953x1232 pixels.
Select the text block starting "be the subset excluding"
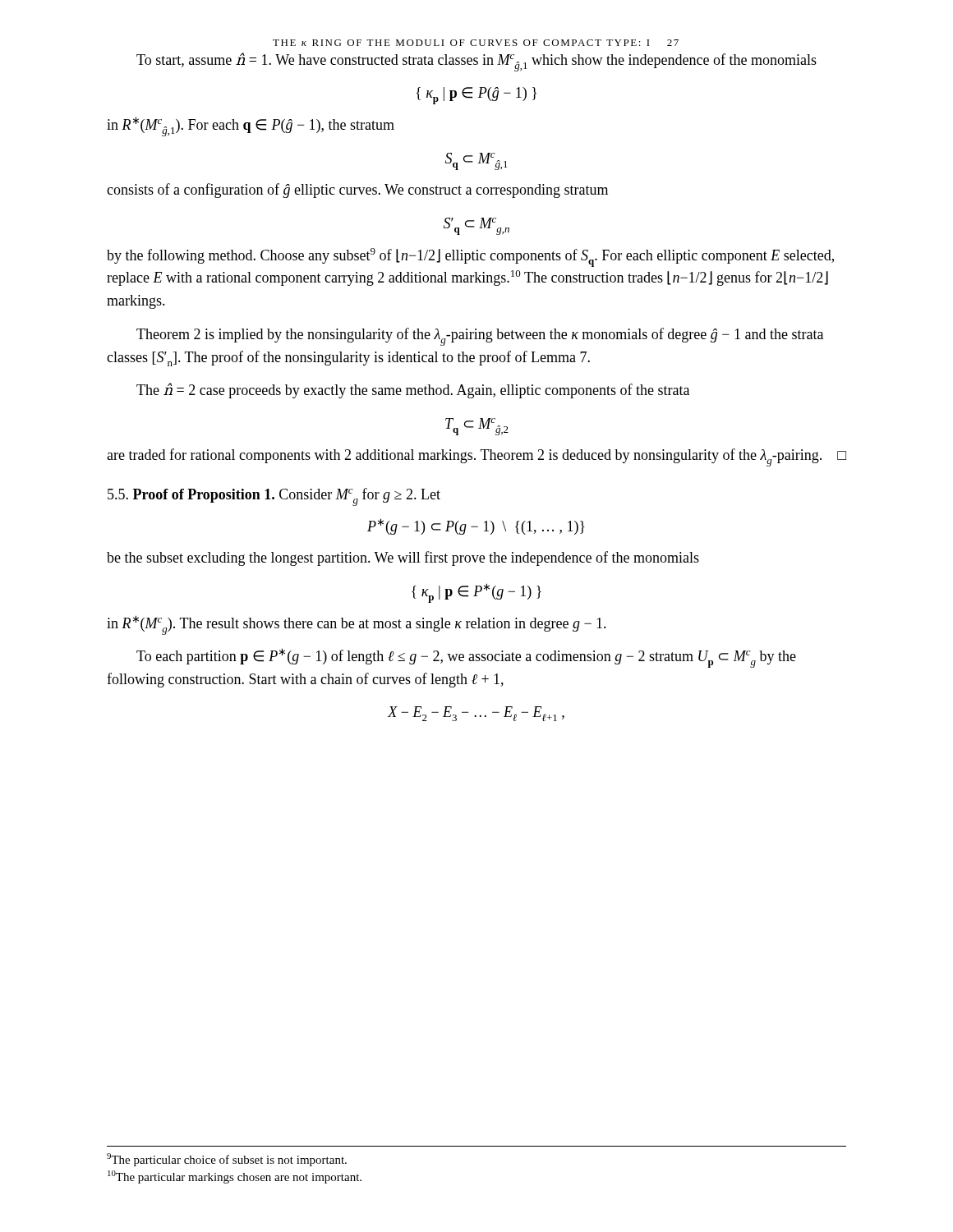[403, 558]
